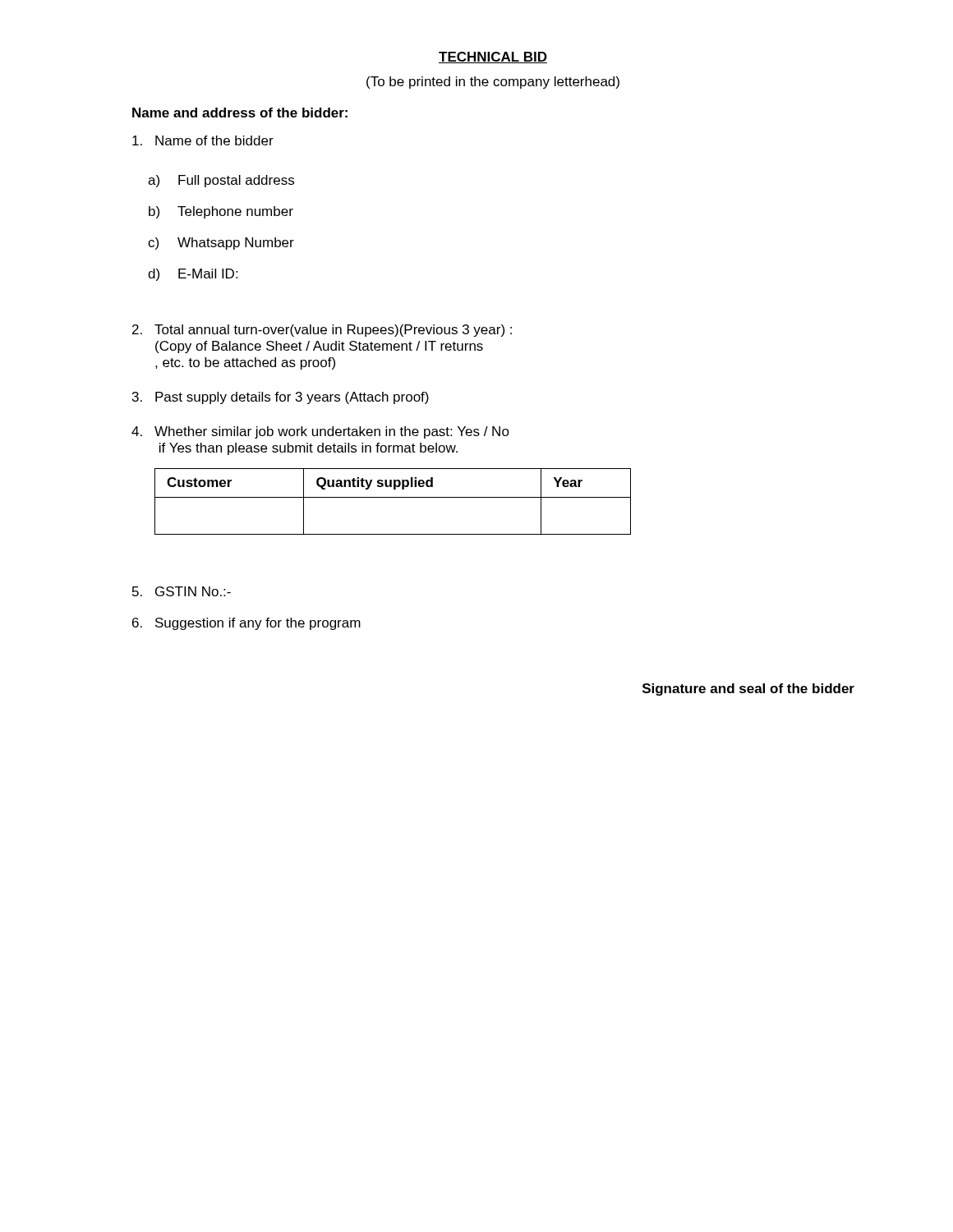Point to "Name and address of the bidder:"

(x=240, y=113)
